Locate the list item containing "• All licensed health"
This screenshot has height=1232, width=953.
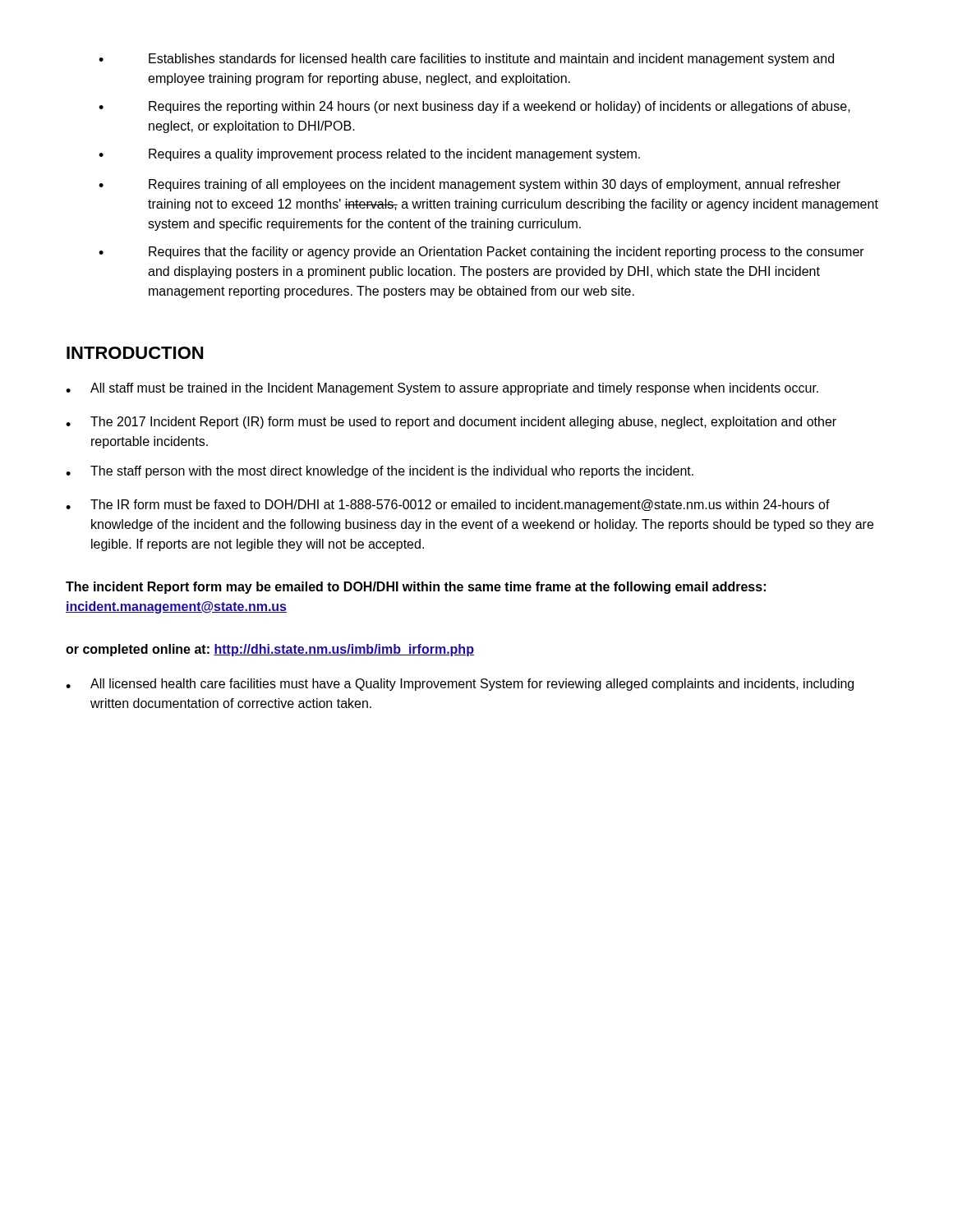pos(476,694)
